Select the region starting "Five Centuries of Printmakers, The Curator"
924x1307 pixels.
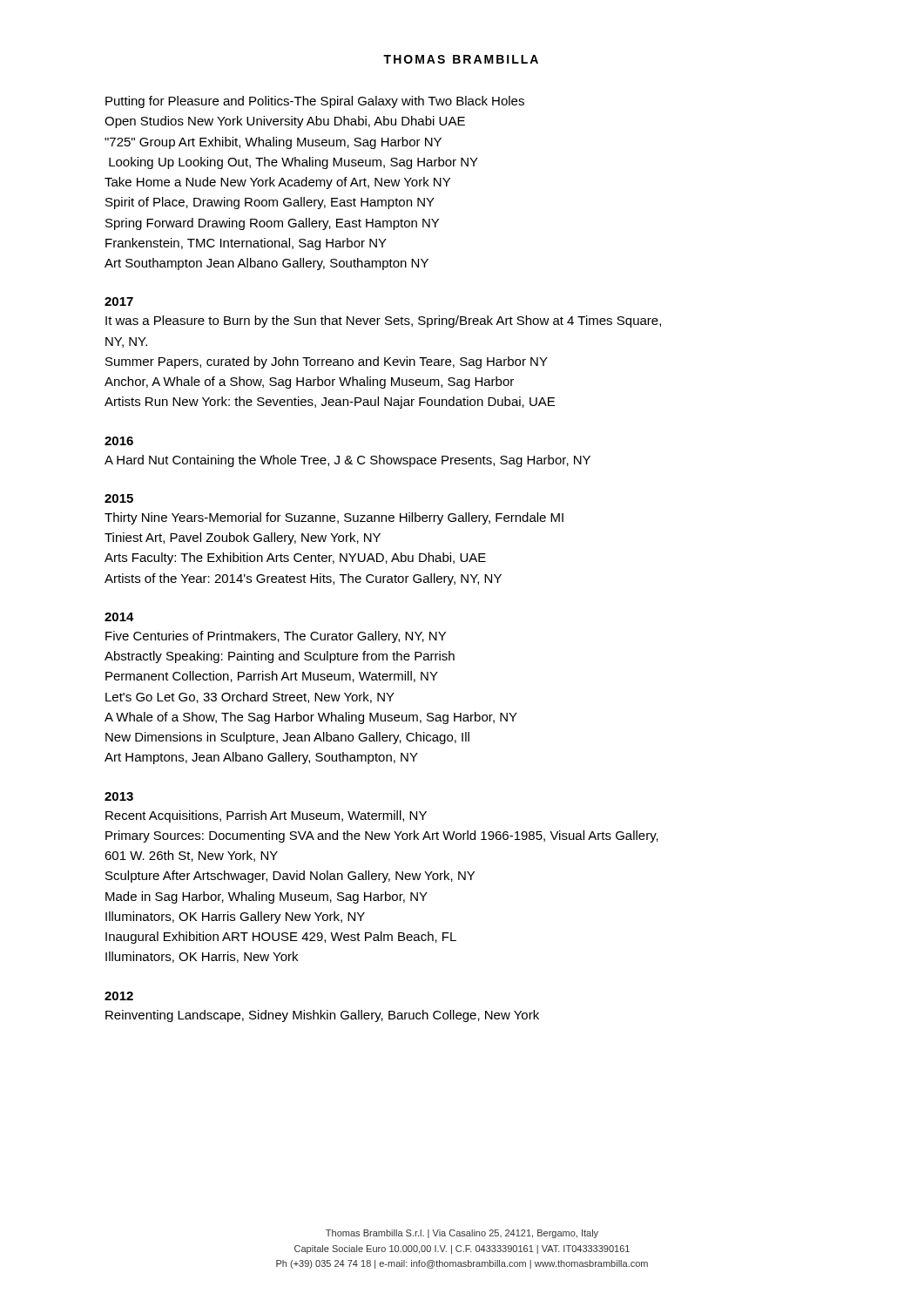pyautogui.click(x=311, y=696)
